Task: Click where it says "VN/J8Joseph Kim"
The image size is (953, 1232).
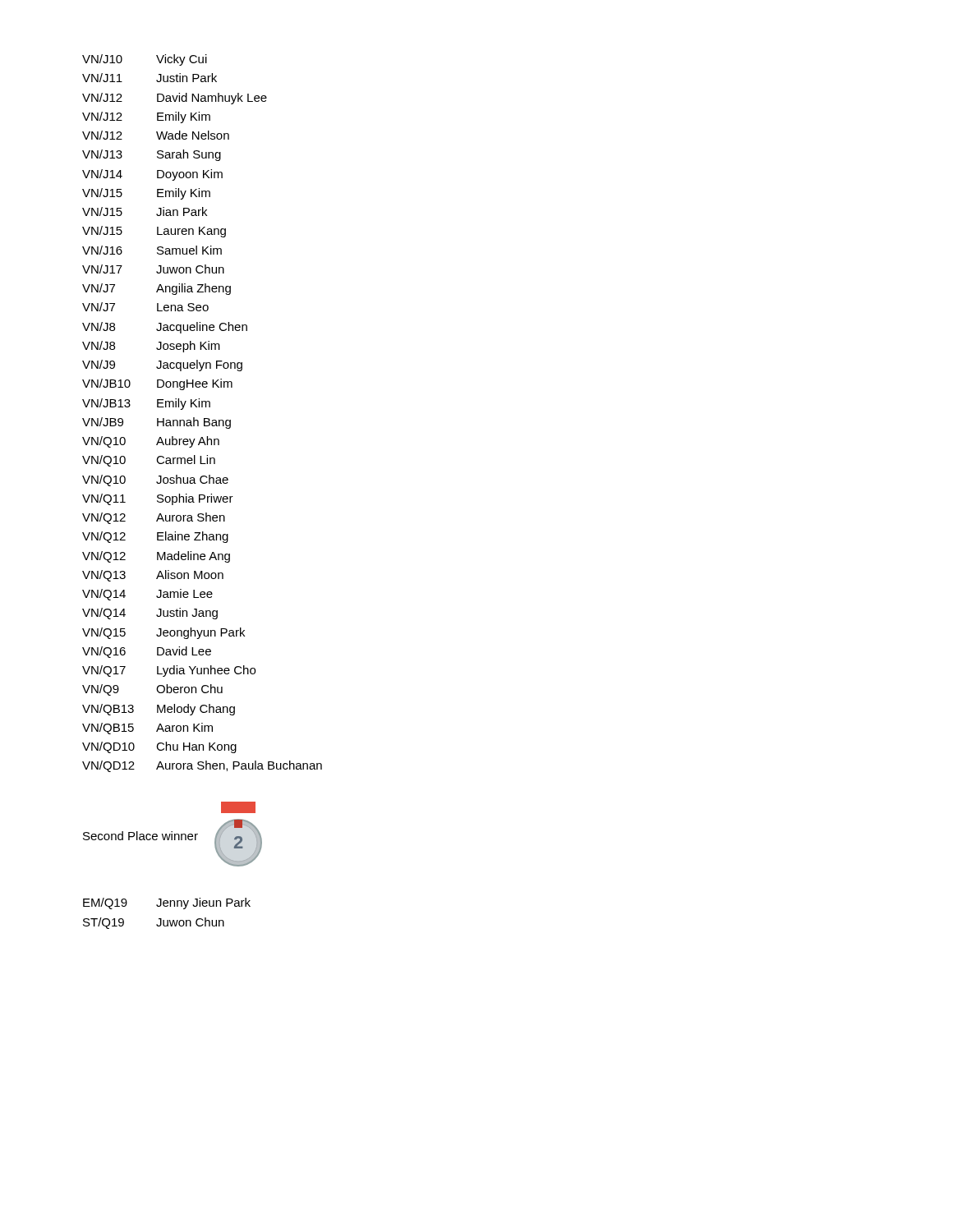Action: point(151,345)
